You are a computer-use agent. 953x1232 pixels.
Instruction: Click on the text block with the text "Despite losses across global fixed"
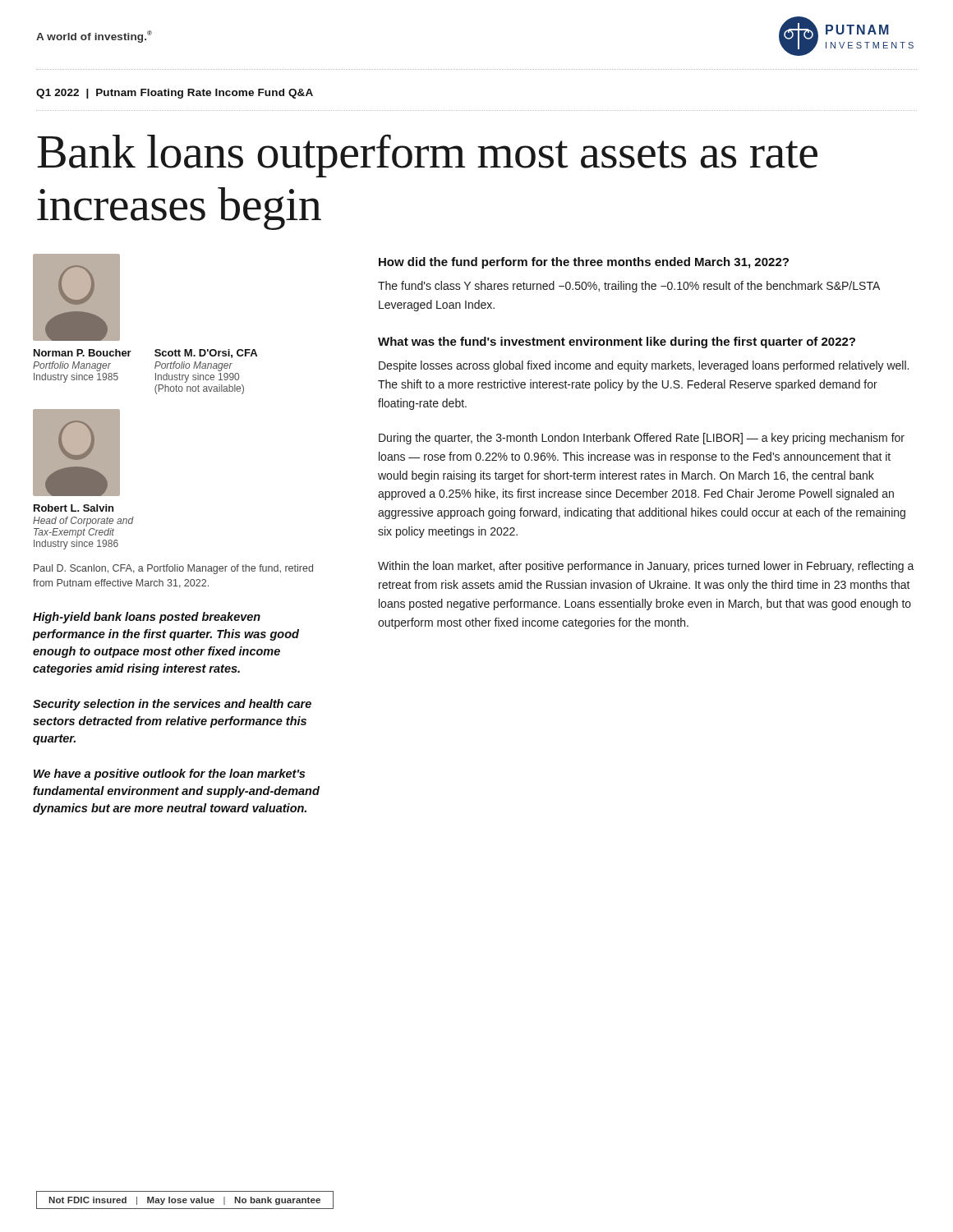(x=644, y=384)
